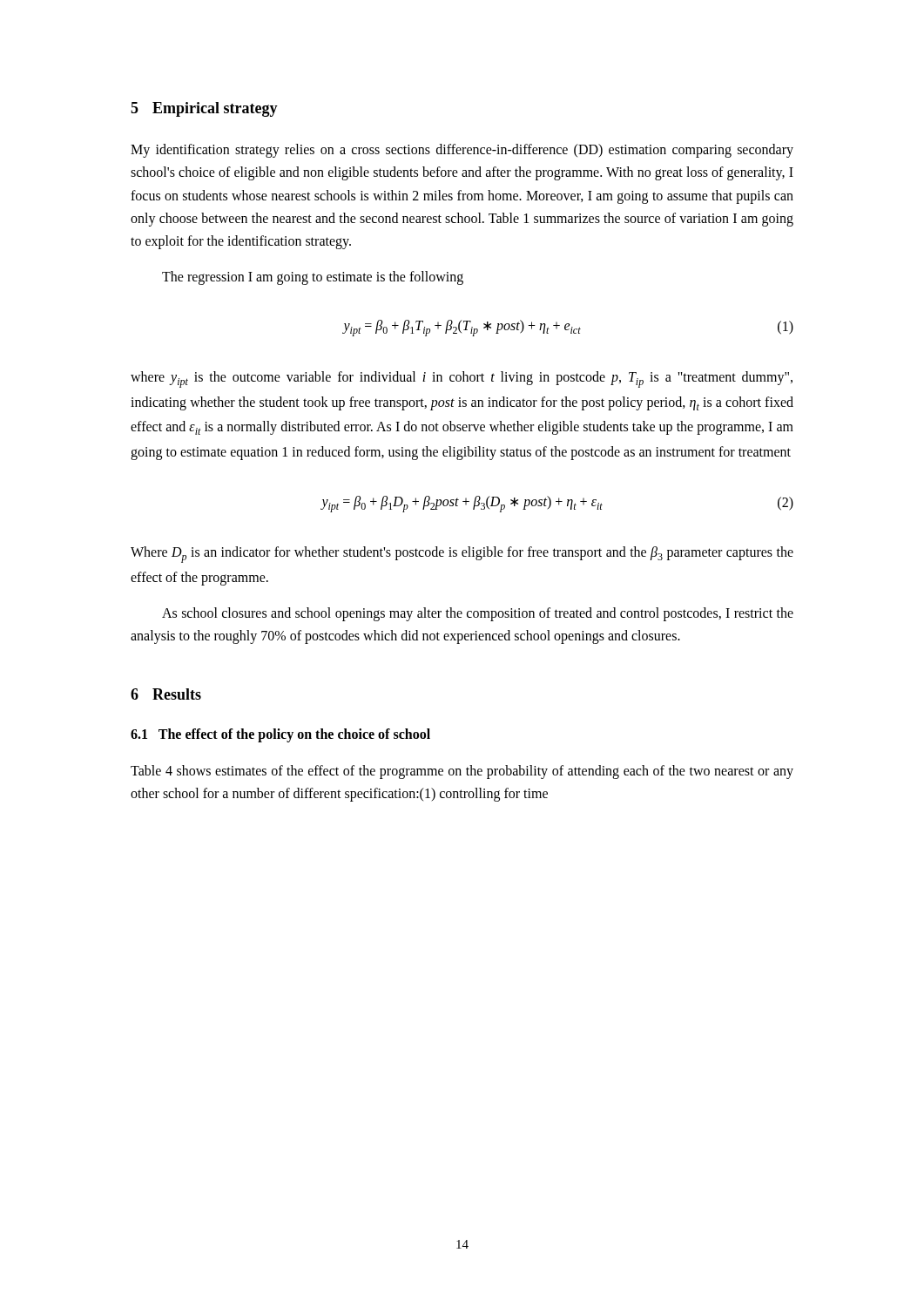This screenshot has height=1307, width=924.
Task: Navigate to the block starting "The regression I am going to"
Action: tap(313, 276)
